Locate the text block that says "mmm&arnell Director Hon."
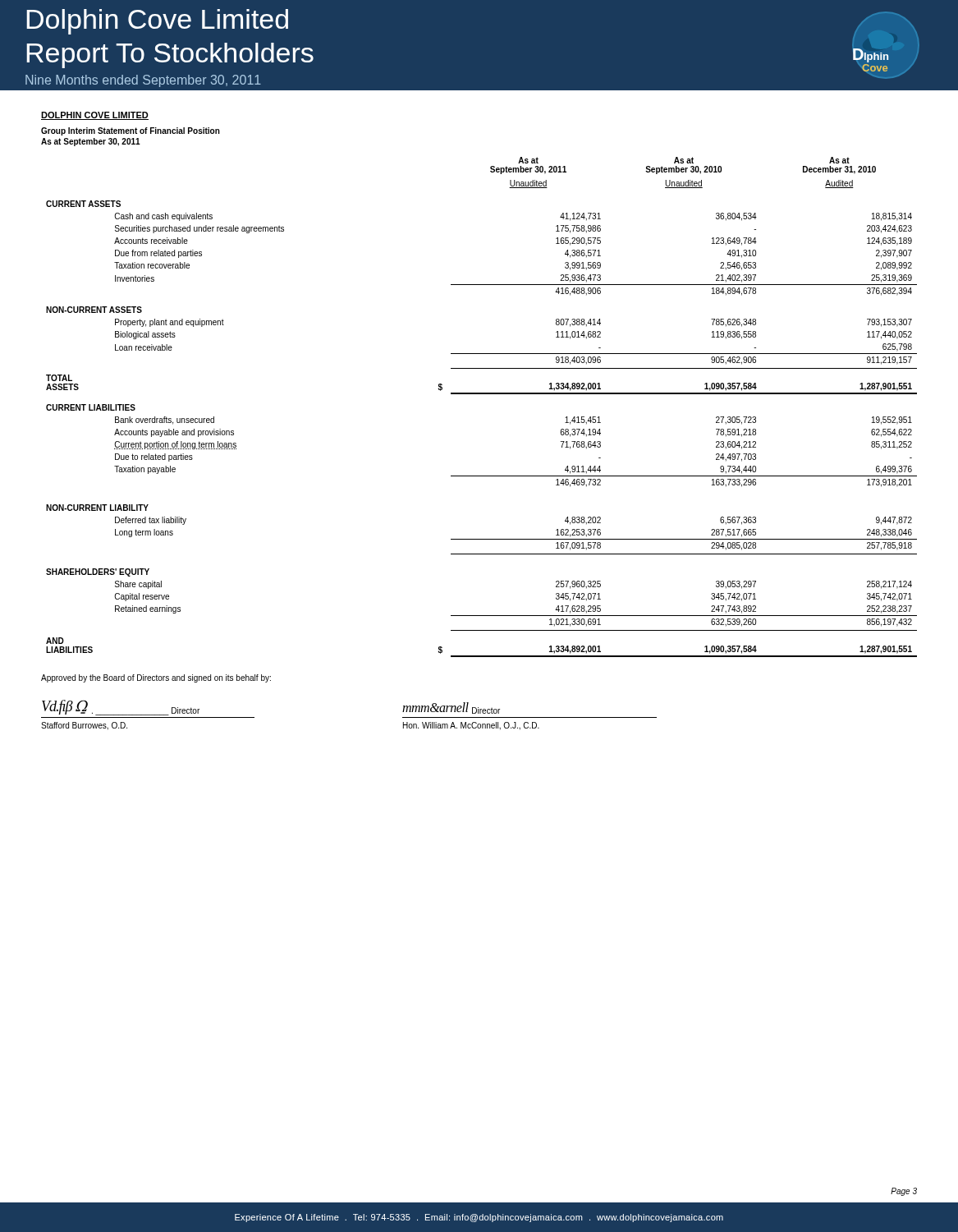This screenshot has width=958, height=1232. tap(529, 710)
